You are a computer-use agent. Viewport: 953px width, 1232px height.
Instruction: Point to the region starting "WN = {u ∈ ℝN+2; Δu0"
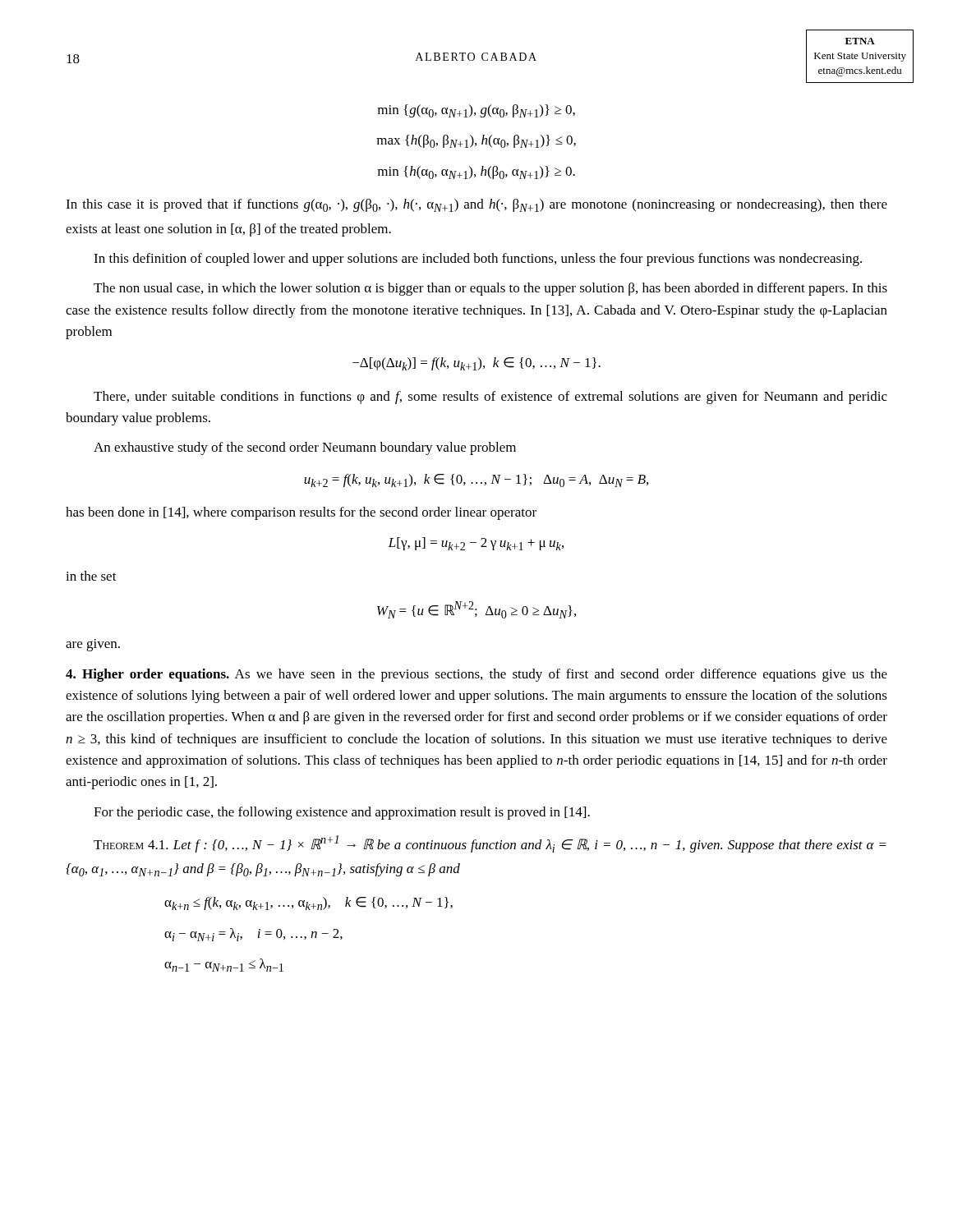[476, 610]
